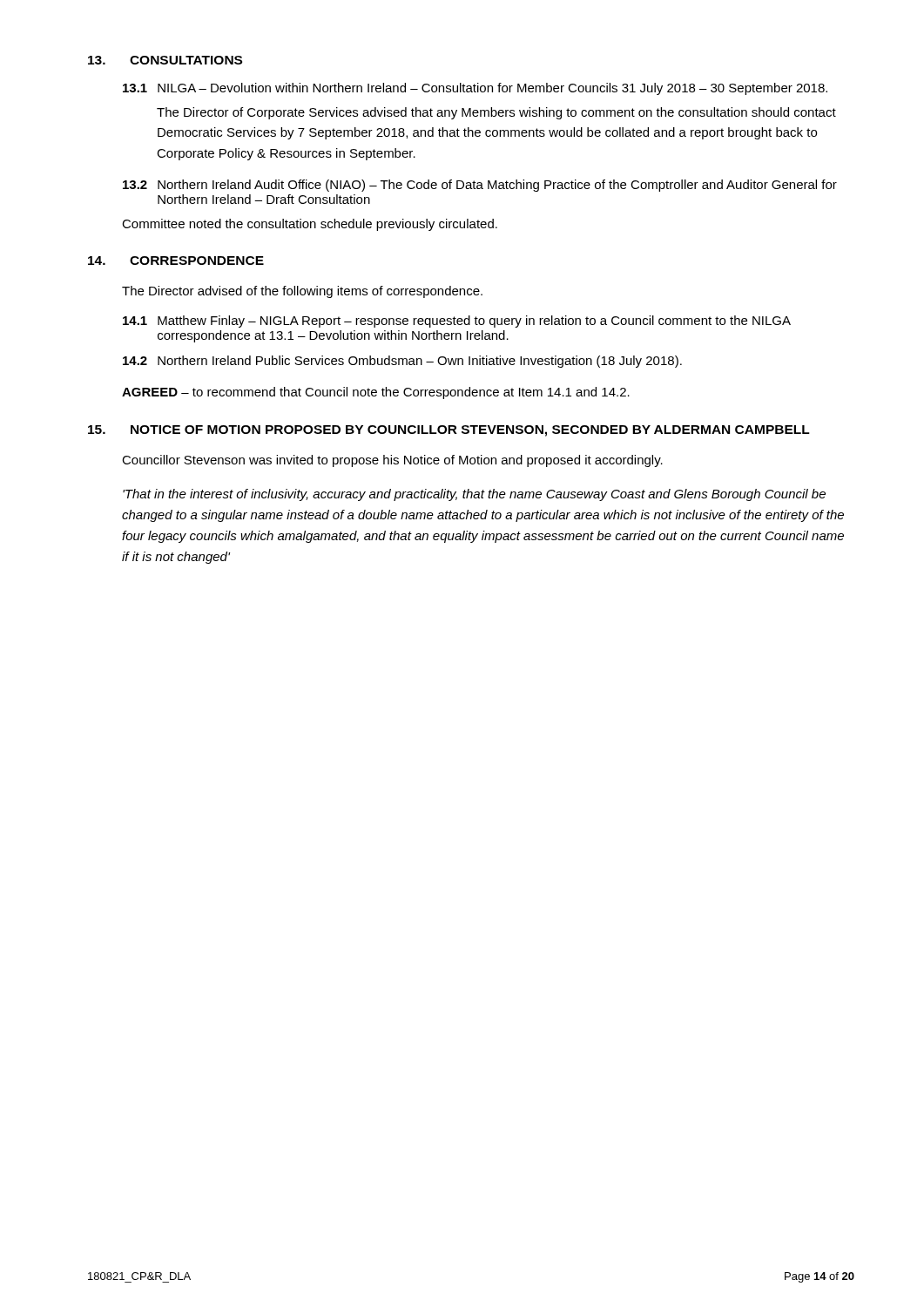The image size is (924, 1307).
Task: Select the text starting "Councillor Stevenson was invited to"
Action: pyautogui.click(x=393, y=459)
